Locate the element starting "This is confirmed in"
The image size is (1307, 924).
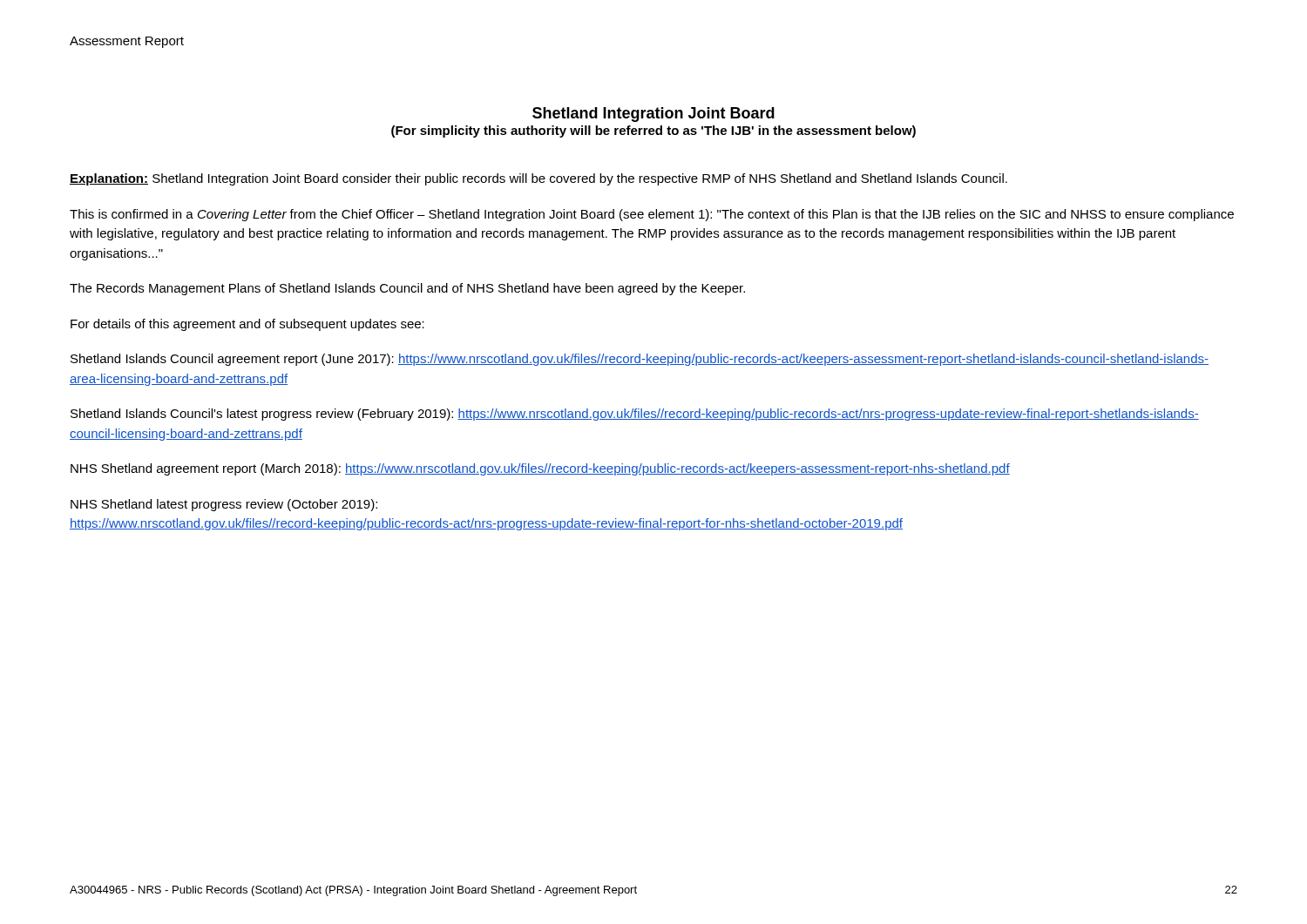652,233
